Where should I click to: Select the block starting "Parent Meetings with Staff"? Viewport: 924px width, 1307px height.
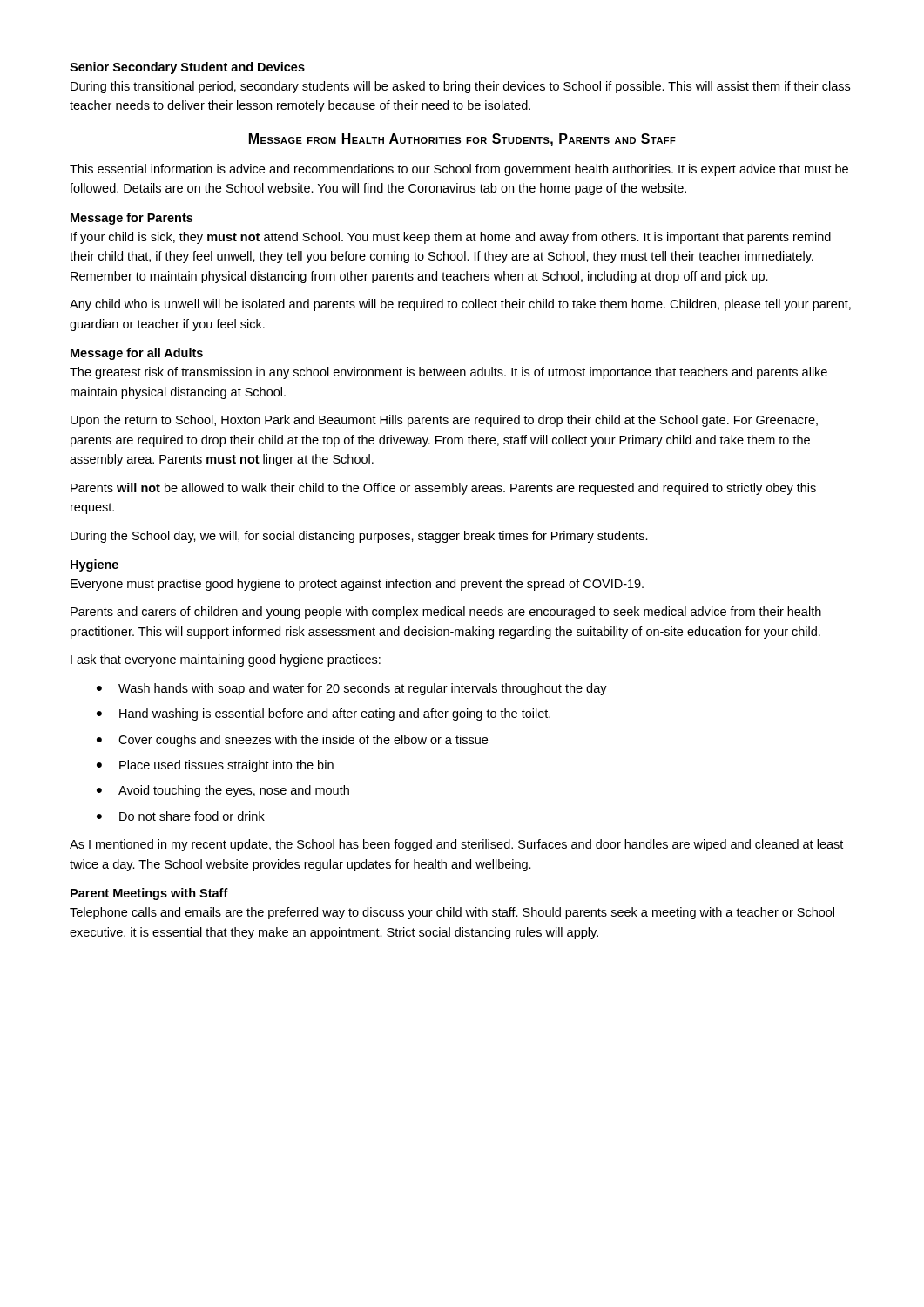(x=149, y=893)
